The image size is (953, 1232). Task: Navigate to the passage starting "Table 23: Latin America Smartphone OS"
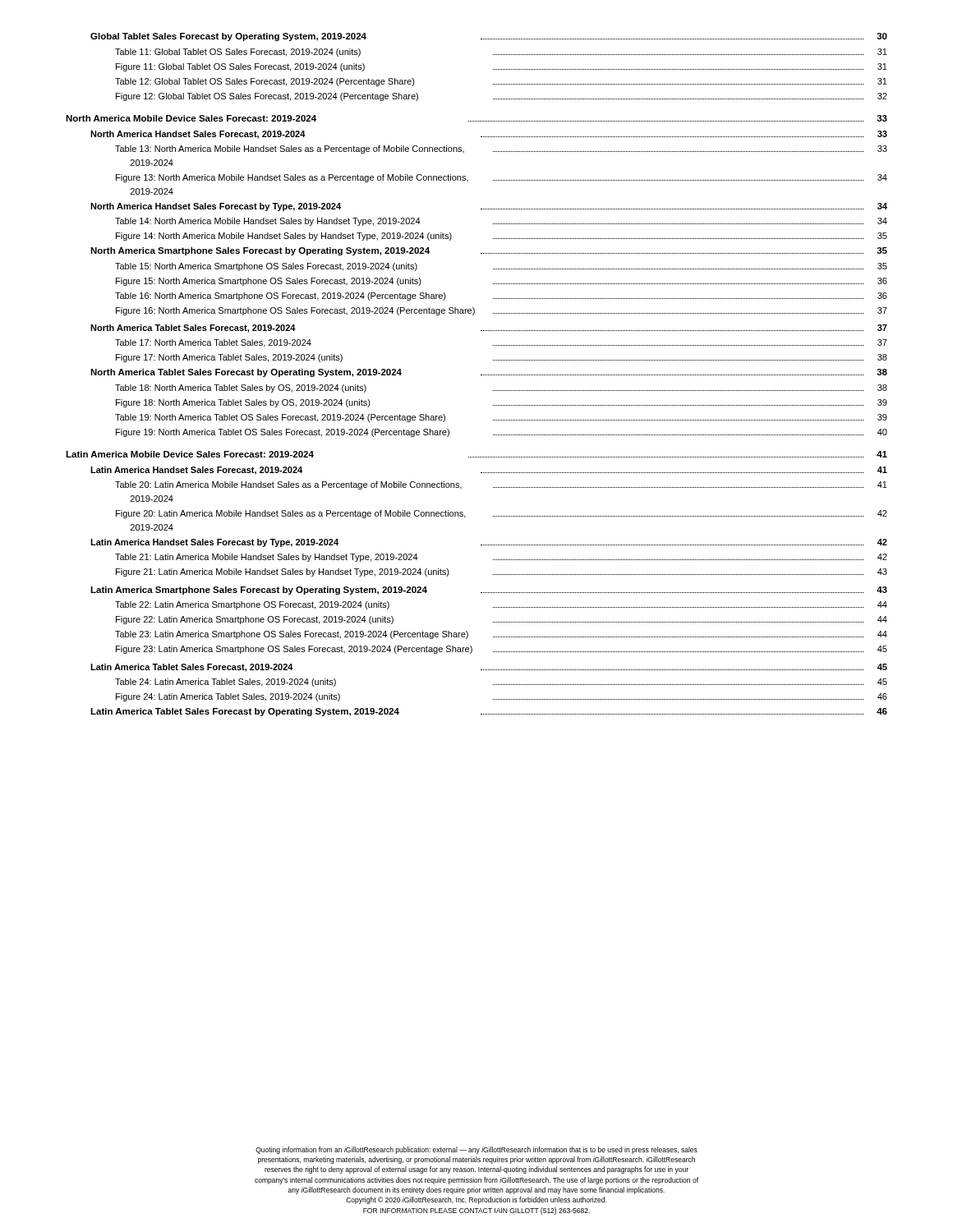click(501, 635)
